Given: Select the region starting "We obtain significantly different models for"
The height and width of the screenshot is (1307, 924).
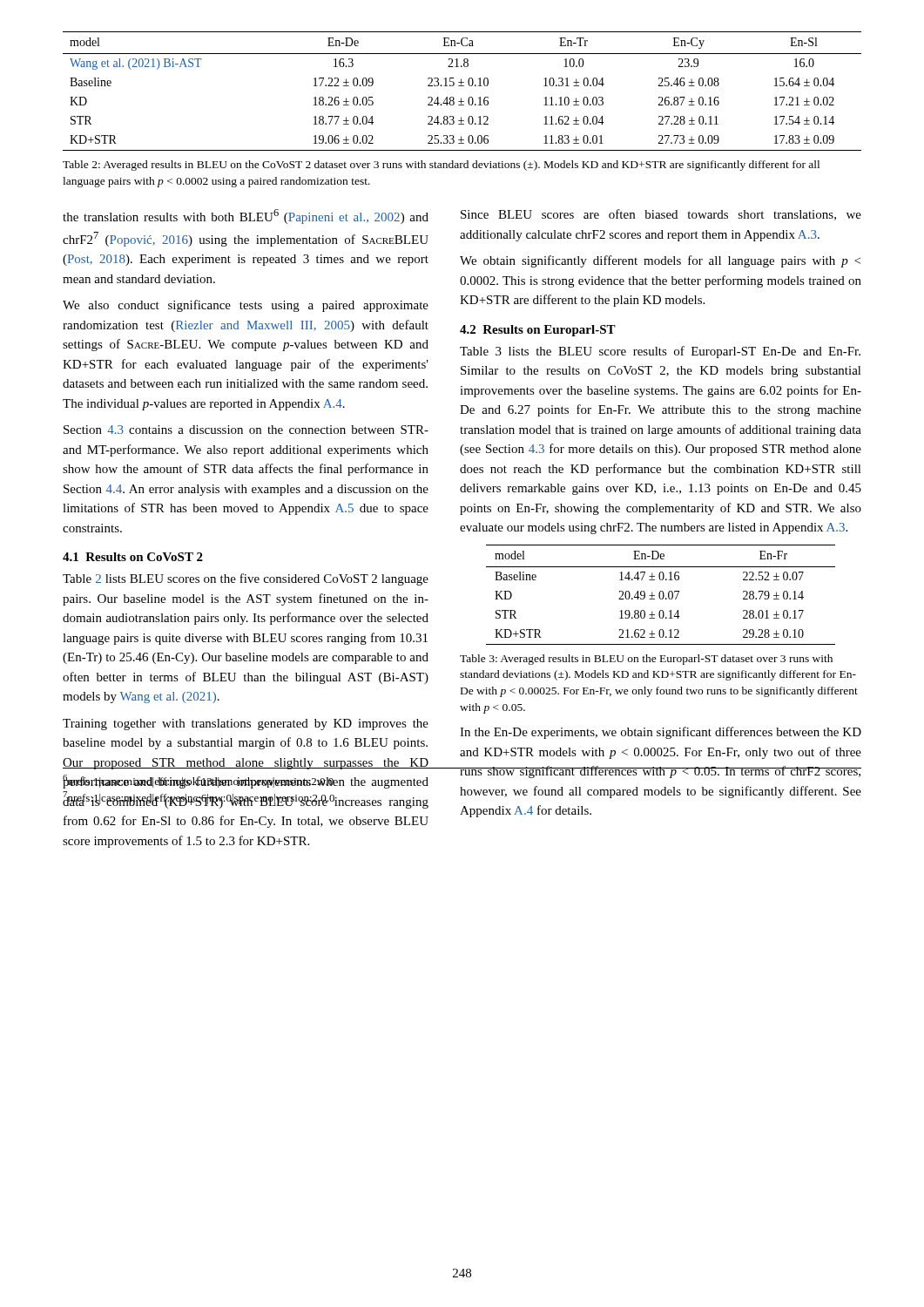Looking at the screenshot, I should click(661, 280).
